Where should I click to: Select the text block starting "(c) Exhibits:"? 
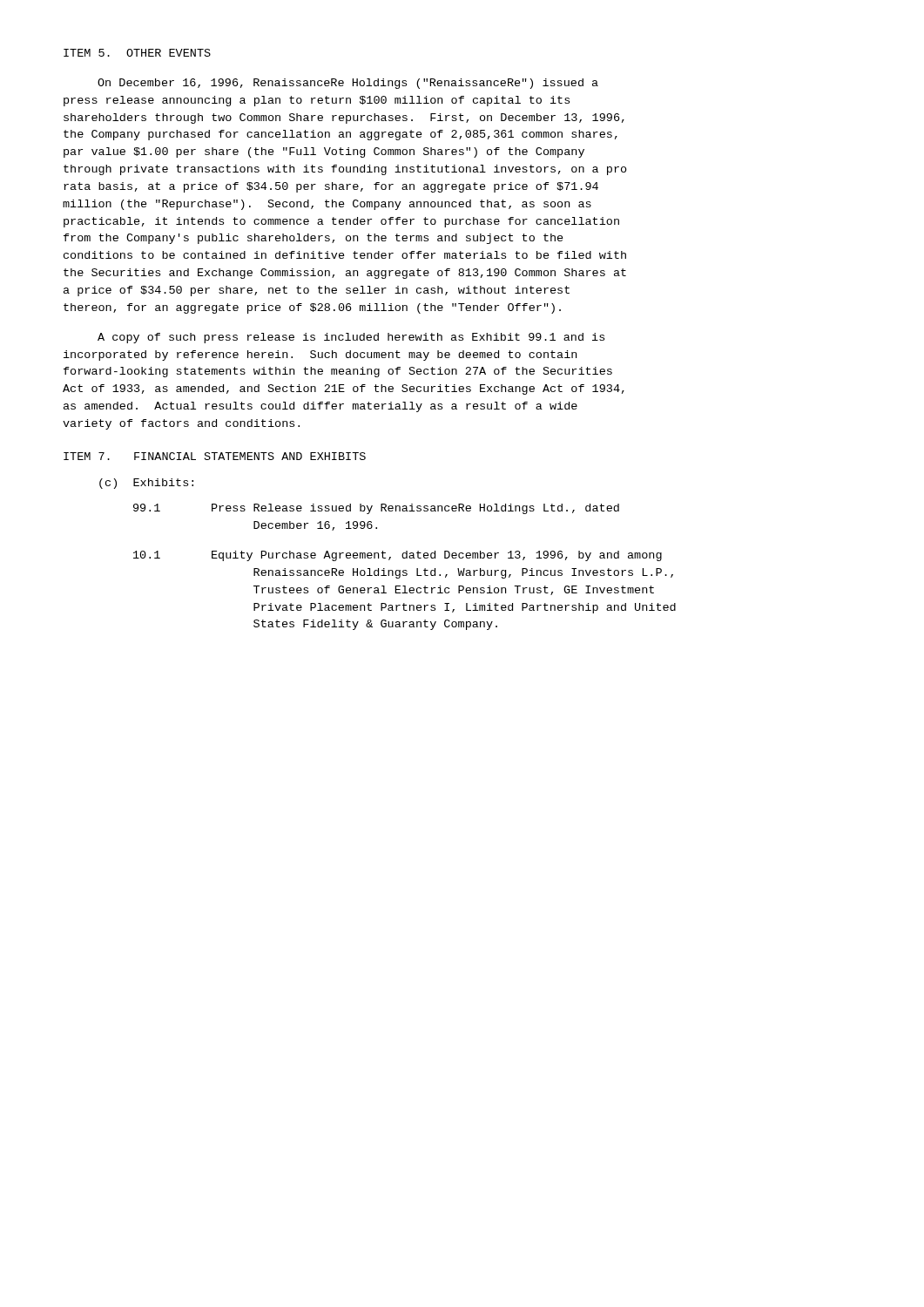click(147, 483)
